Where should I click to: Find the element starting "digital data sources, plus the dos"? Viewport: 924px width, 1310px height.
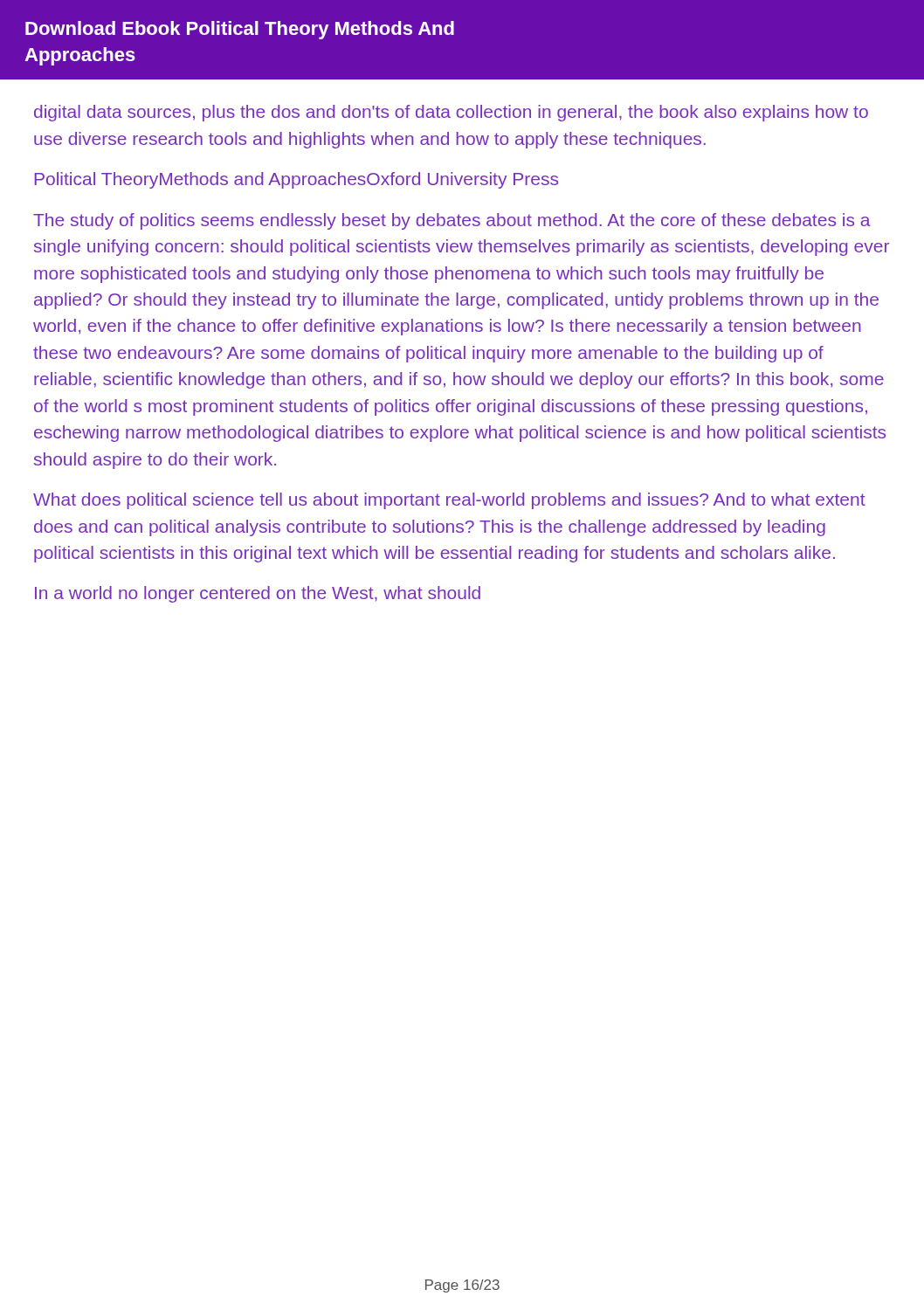451,125
